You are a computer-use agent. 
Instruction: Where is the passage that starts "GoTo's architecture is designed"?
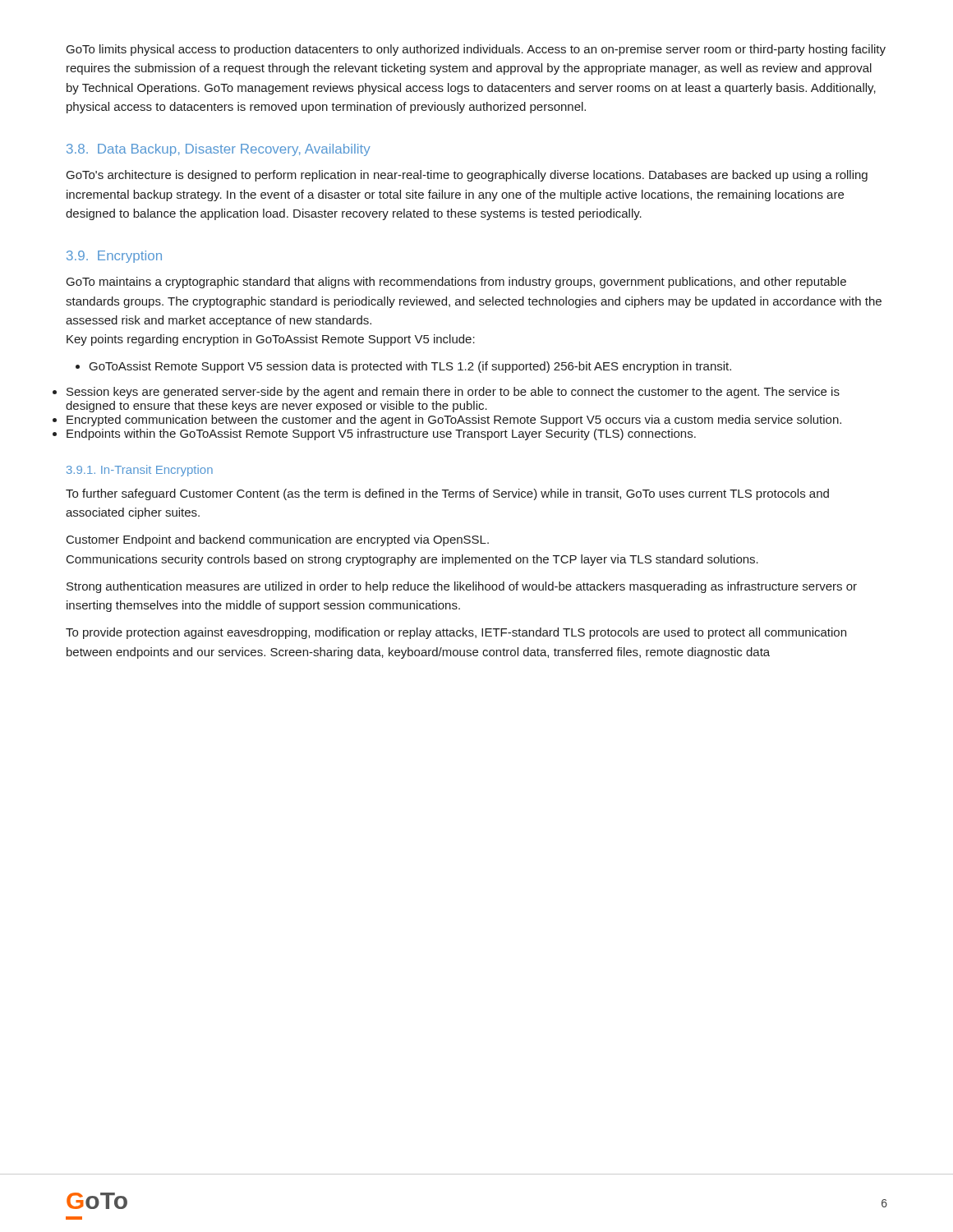coord(476,194)
